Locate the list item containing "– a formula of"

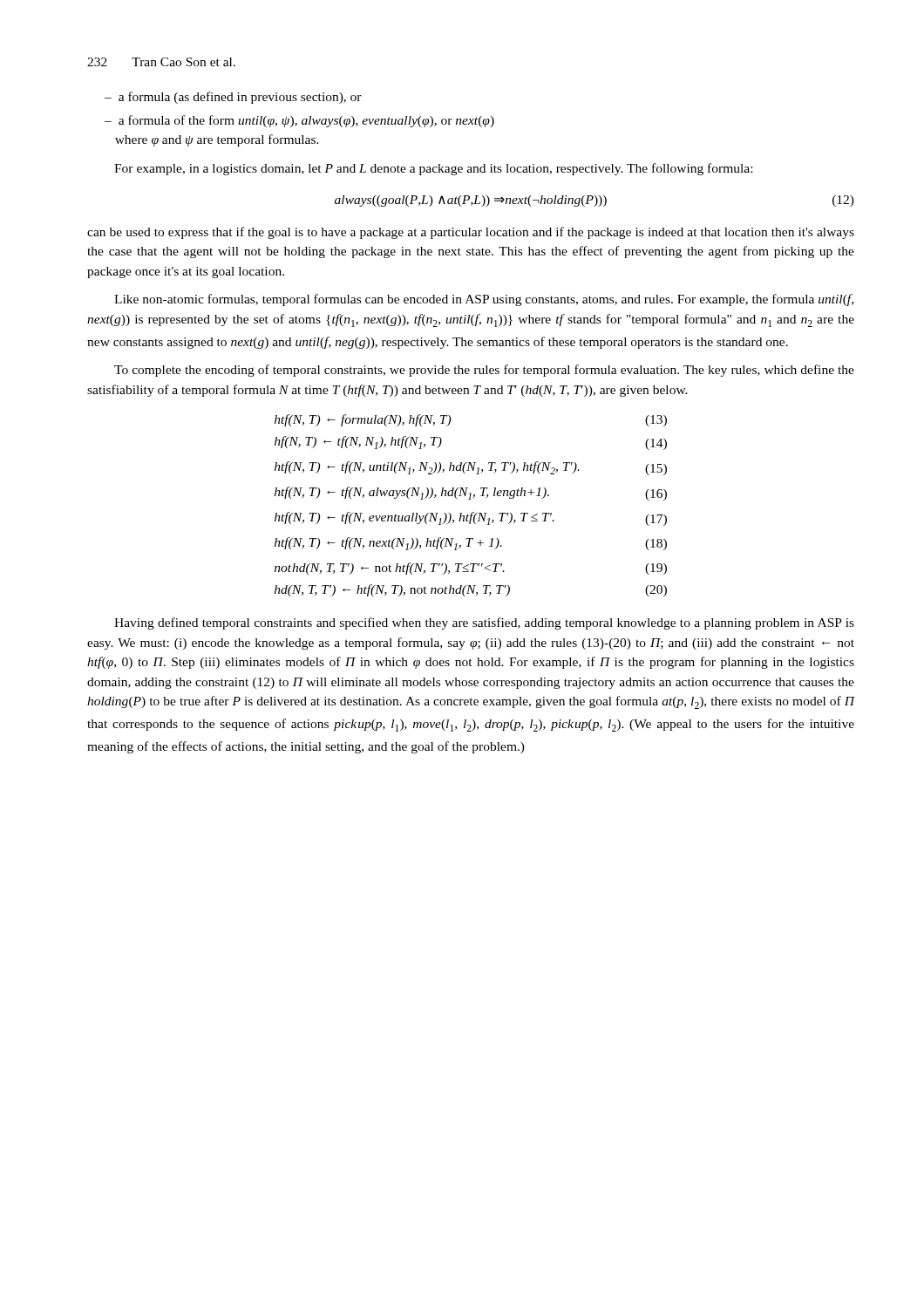pos(299,130)
